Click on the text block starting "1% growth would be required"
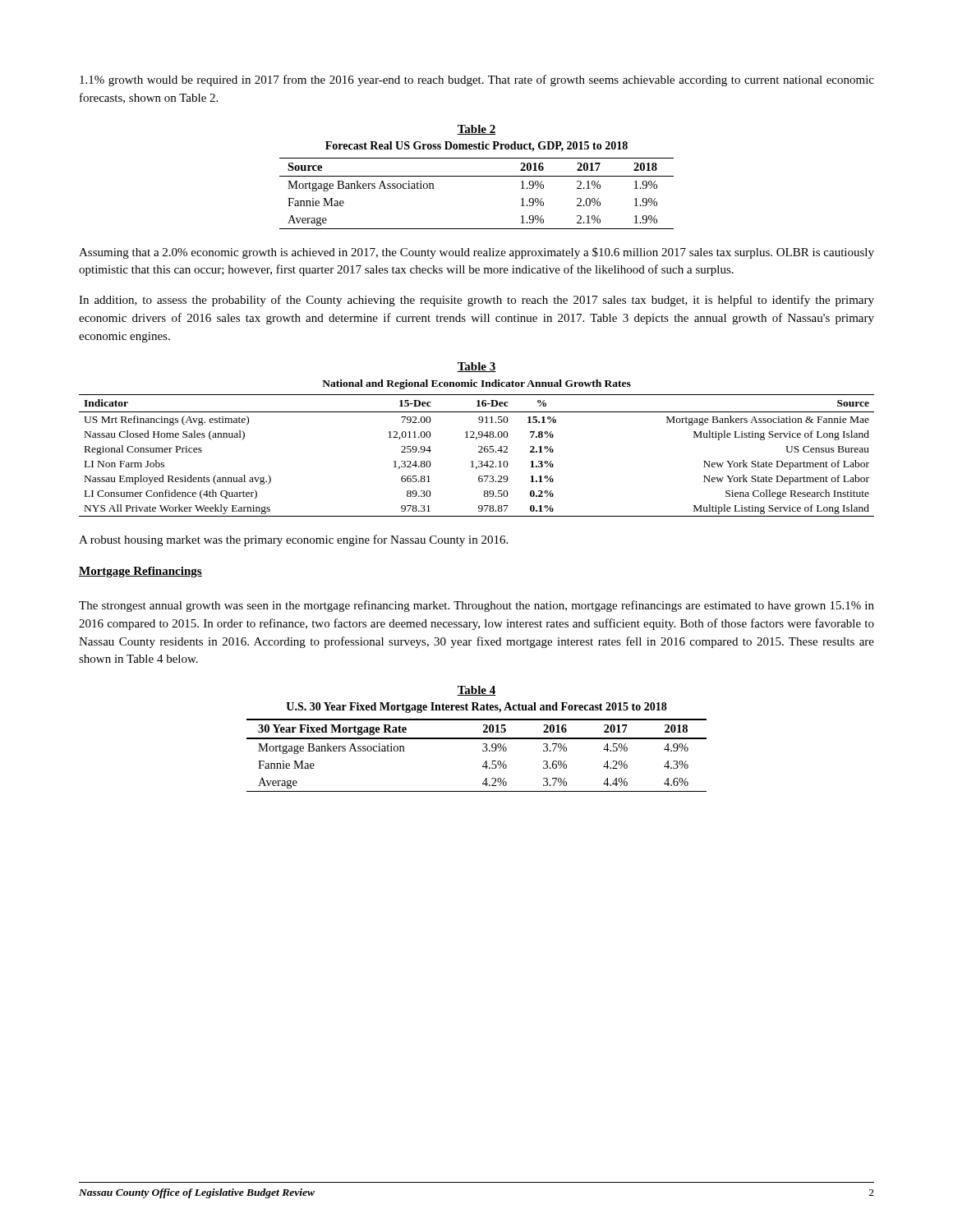This screenshot has width=953, height=1232. [476, 89]
